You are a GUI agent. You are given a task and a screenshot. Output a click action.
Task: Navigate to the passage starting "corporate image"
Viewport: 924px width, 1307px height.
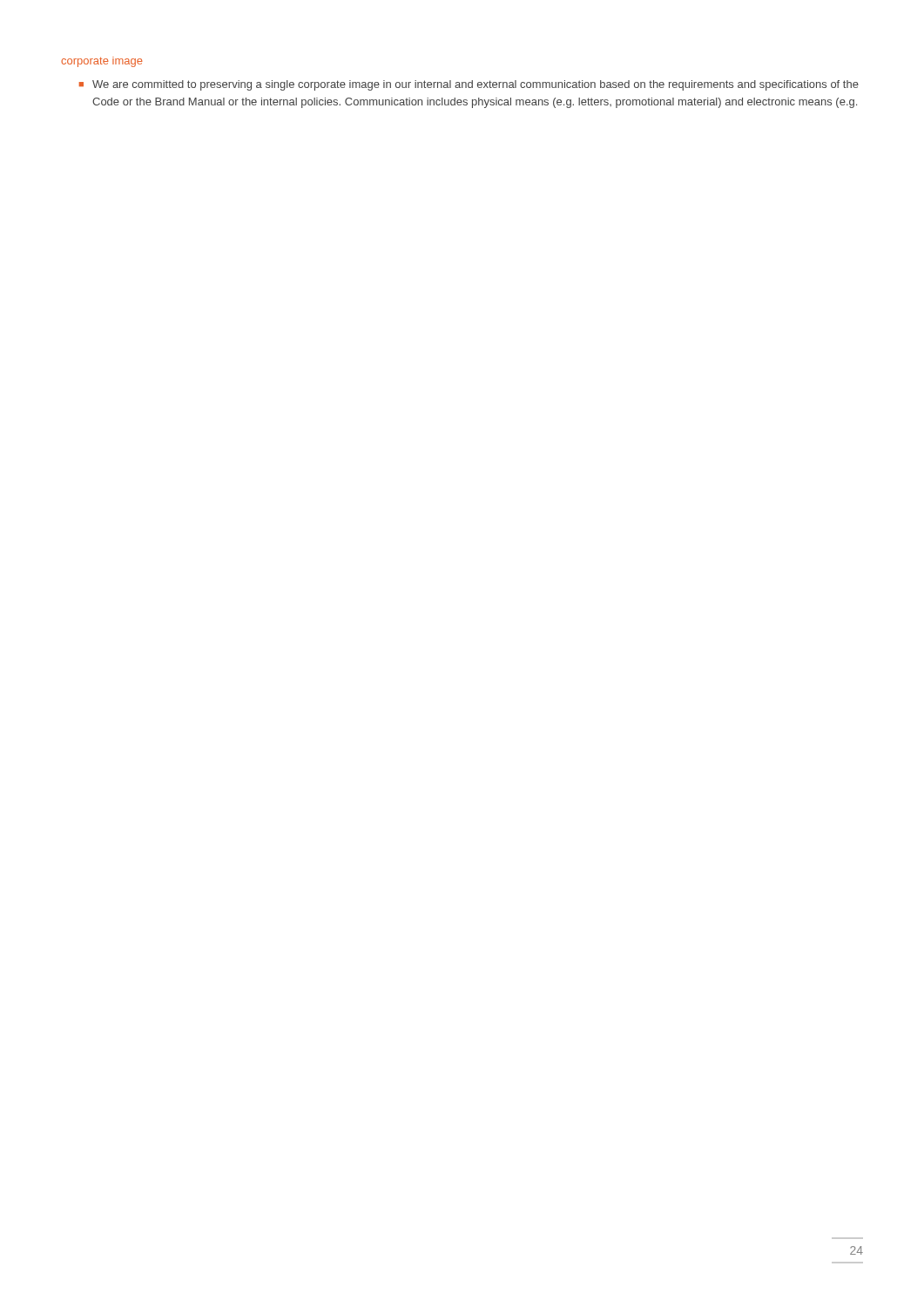tap(102, 61)
